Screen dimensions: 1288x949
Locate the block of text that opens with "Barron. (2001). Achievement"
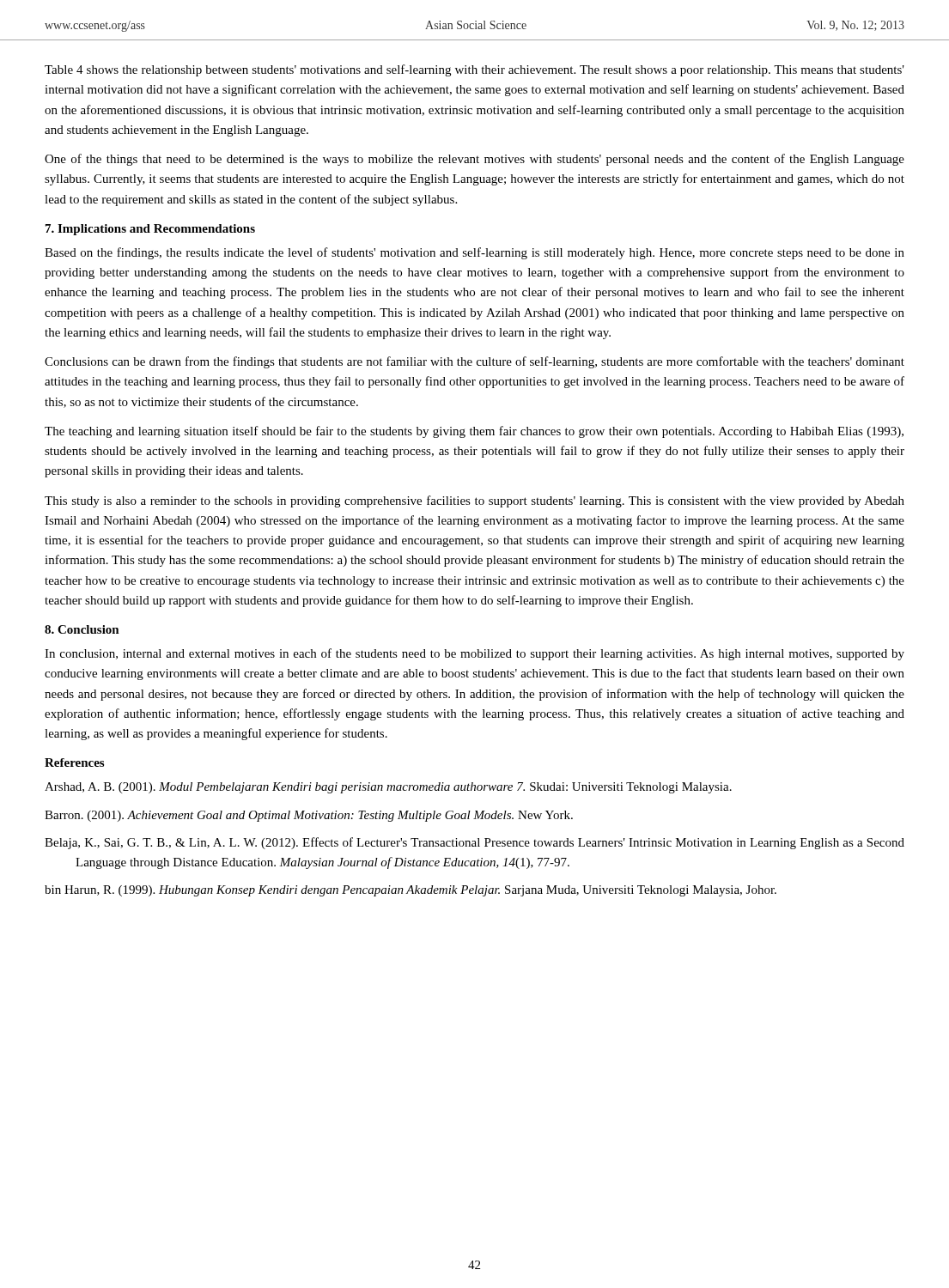pyautogui.click(x=309, y=814)
